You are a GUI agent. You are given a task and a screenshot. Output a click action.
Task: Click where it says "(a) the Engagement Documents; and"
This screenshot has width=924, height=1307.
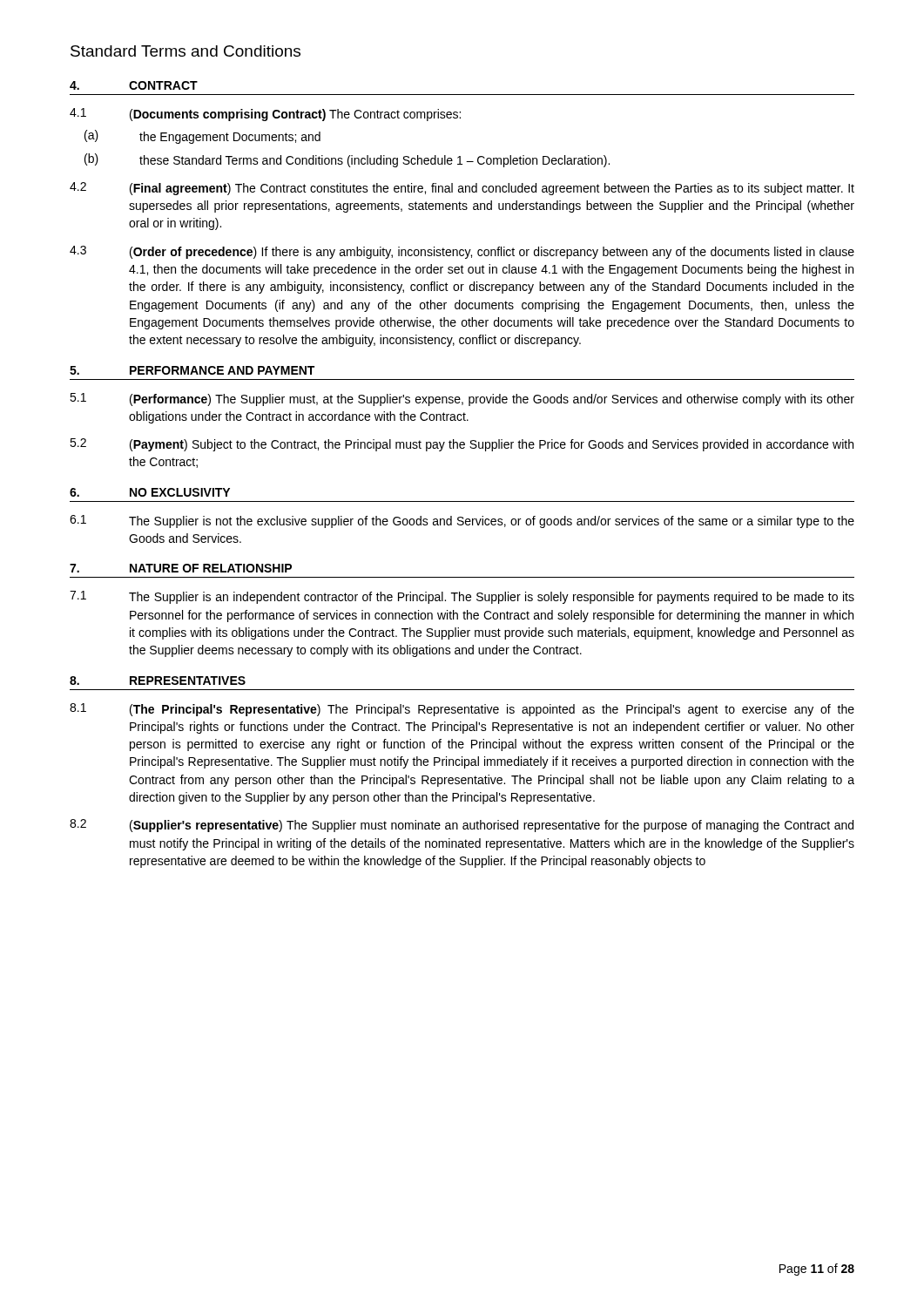[202, 137]
